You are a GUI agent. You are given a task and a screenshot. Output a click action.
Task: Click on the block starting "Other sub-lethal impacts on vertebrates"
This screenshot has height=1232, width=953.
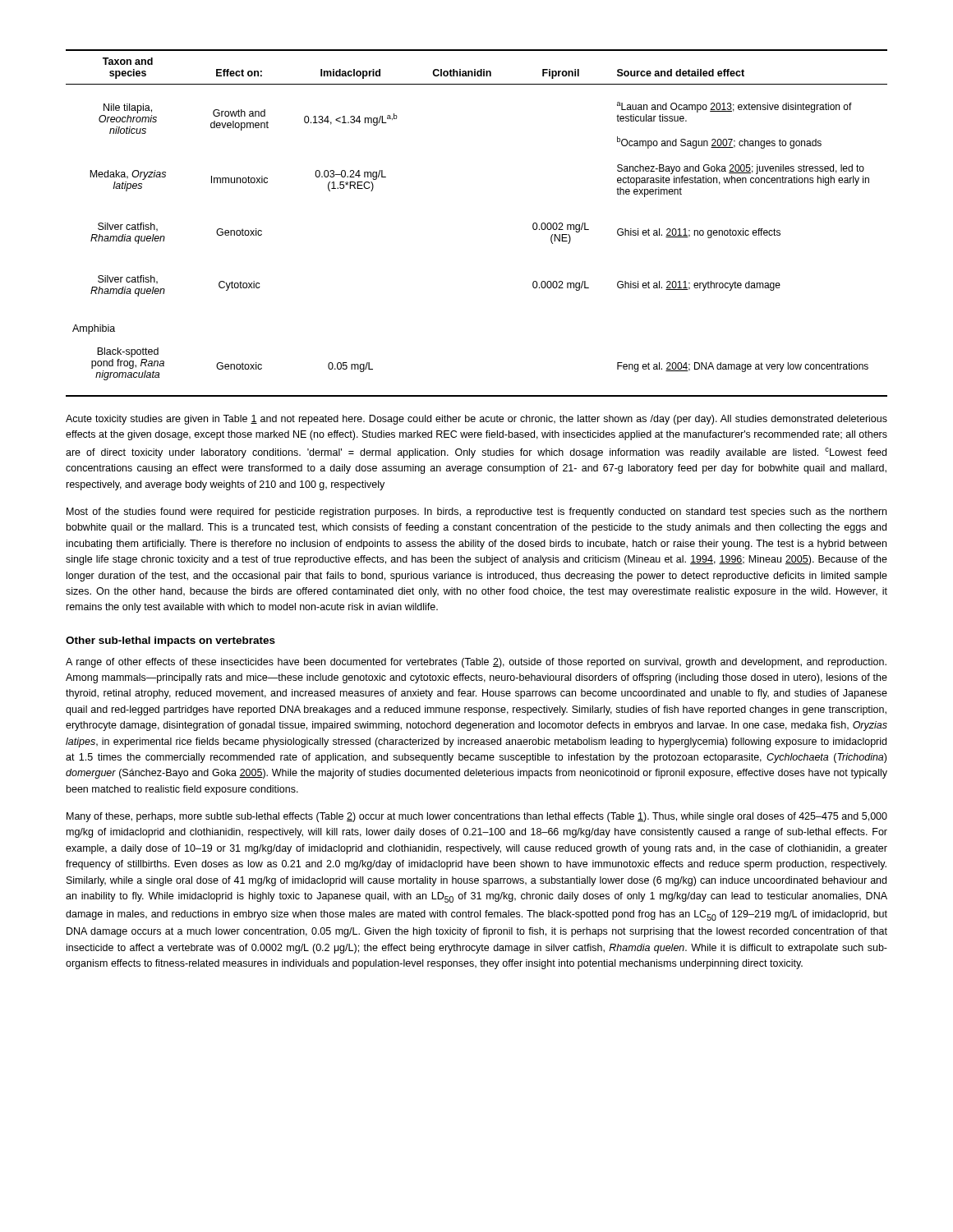pos(171,640)
